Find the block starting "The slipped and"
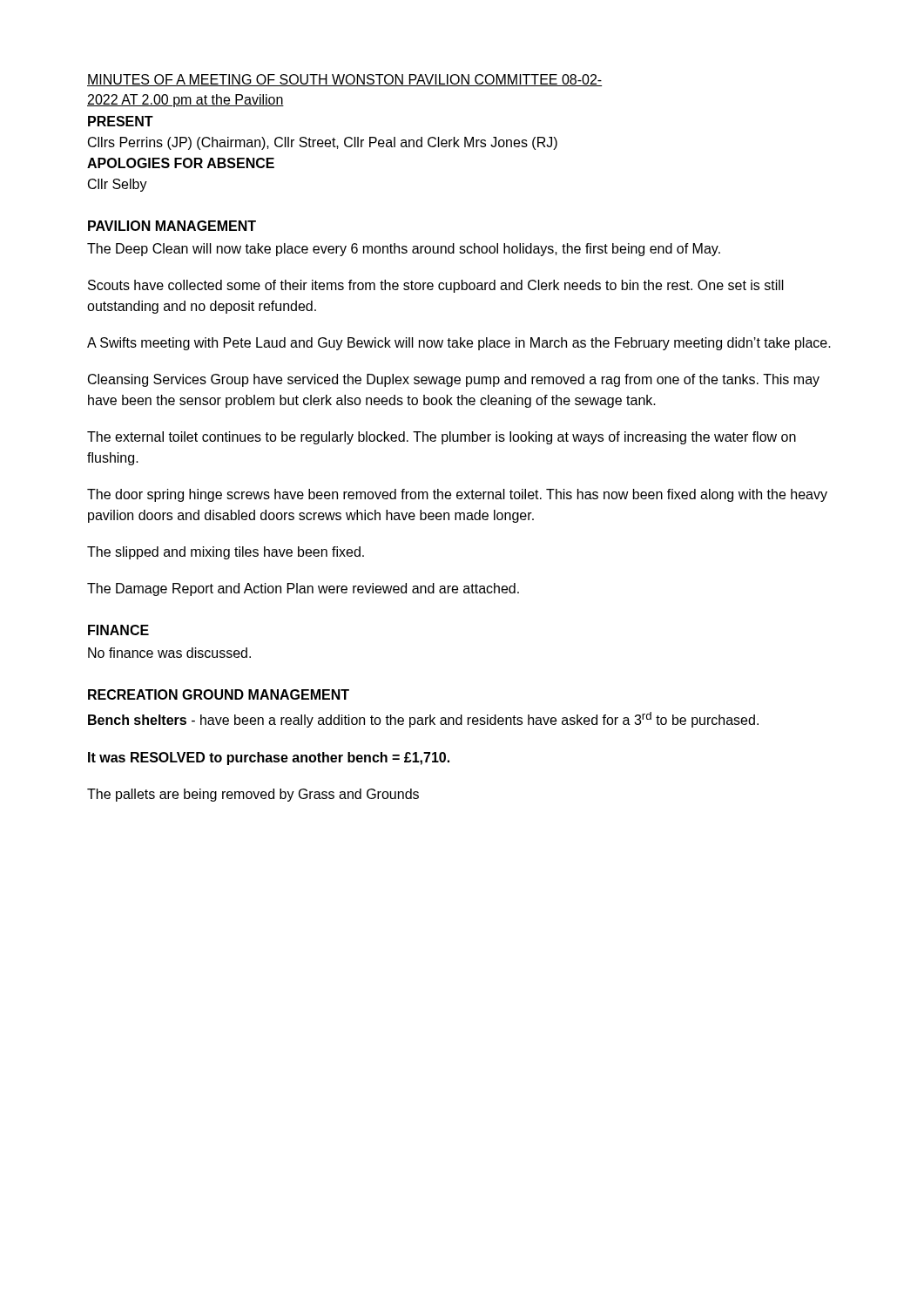Viewport: 924px width, 1307px height. click(226, 552)
